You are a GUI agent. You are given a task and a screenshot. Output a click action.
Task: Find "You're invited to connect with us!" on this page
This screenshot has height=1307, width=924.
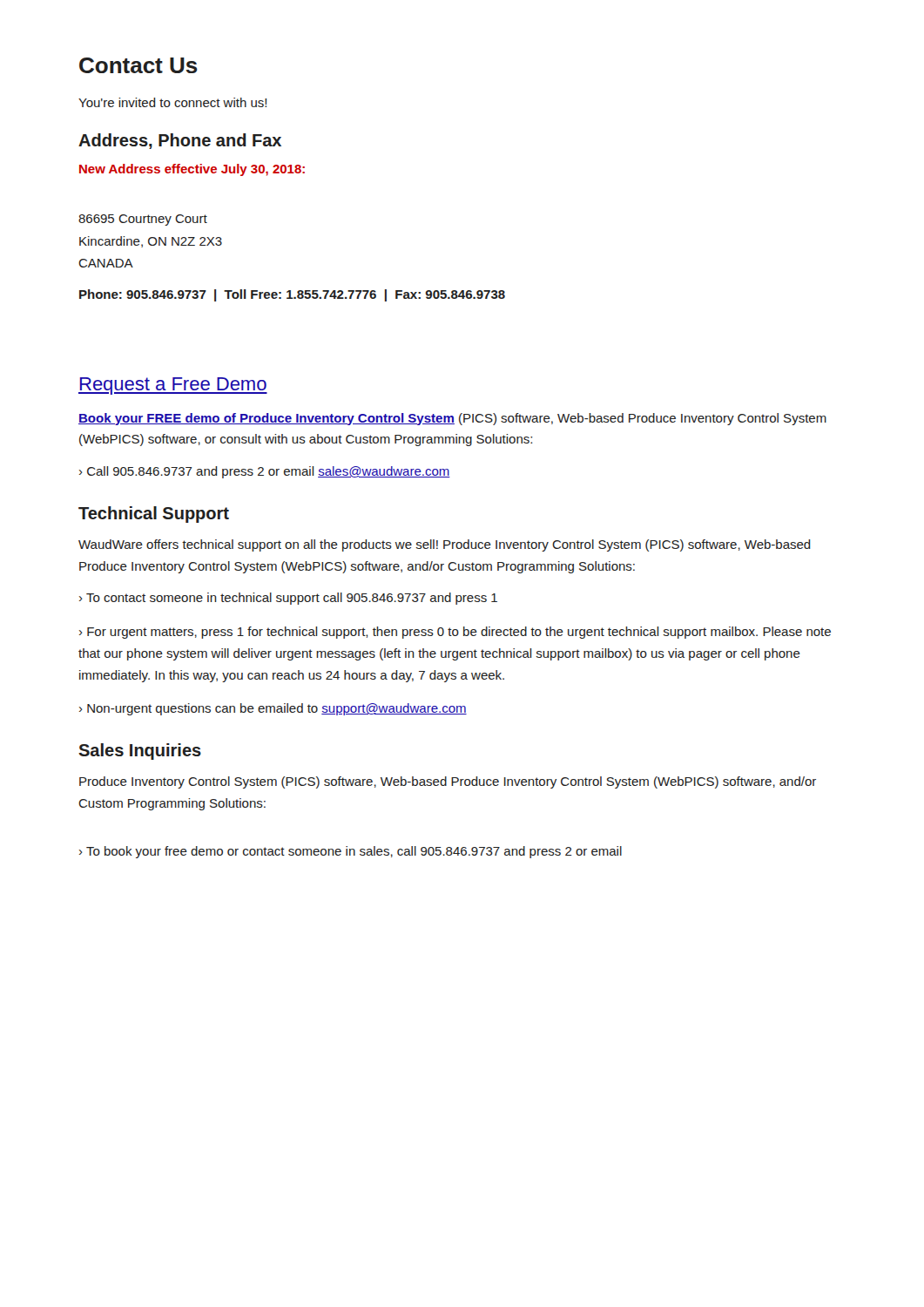tap(173, 102)
